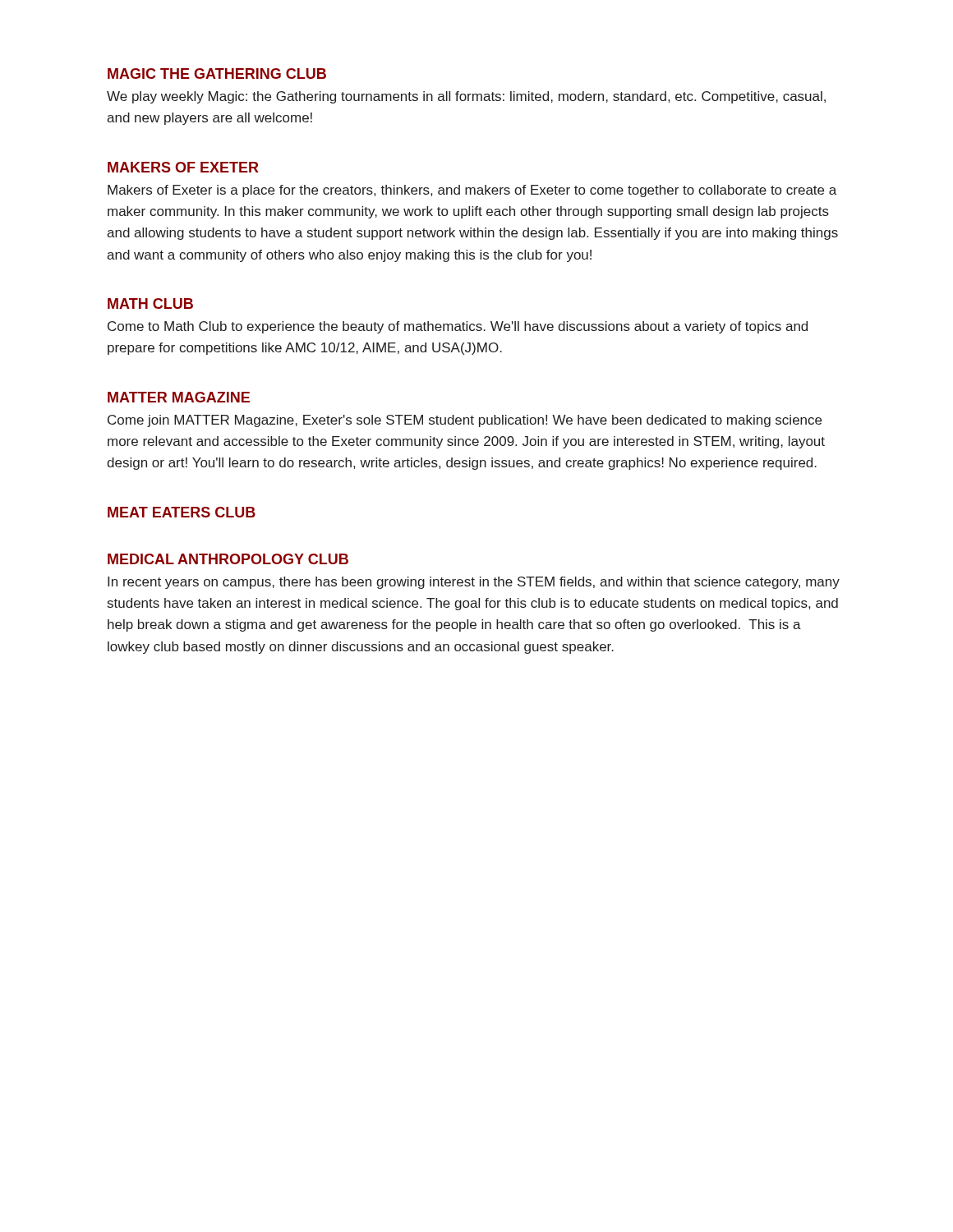Click on the block starting "MAGIC THE GATHERING CLUB"

pyautogui.click(x=217, y=74)
